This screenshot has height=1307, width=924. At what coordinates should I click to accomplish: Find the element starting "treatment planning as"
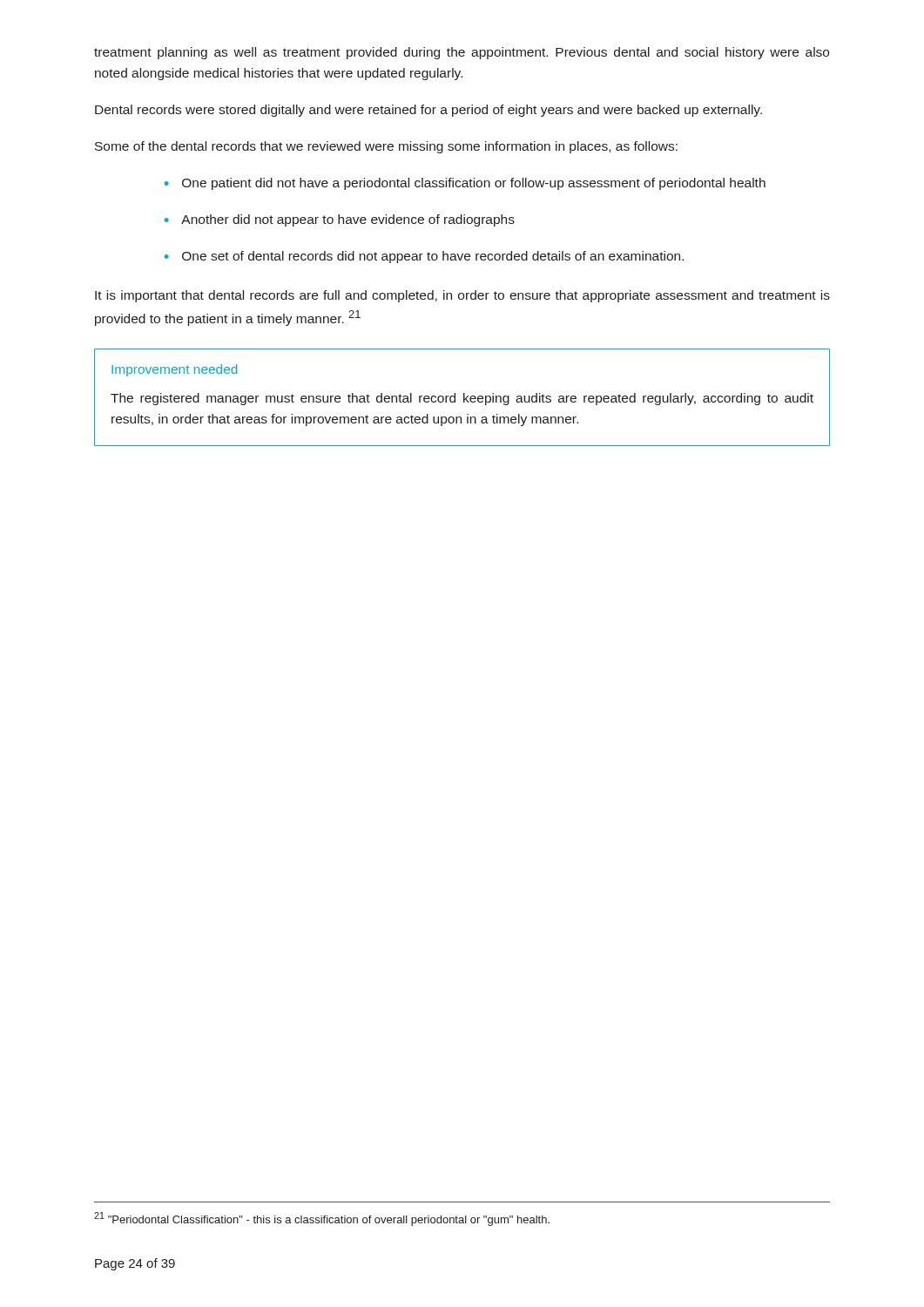pyautogui.click(x=462, y=62)
